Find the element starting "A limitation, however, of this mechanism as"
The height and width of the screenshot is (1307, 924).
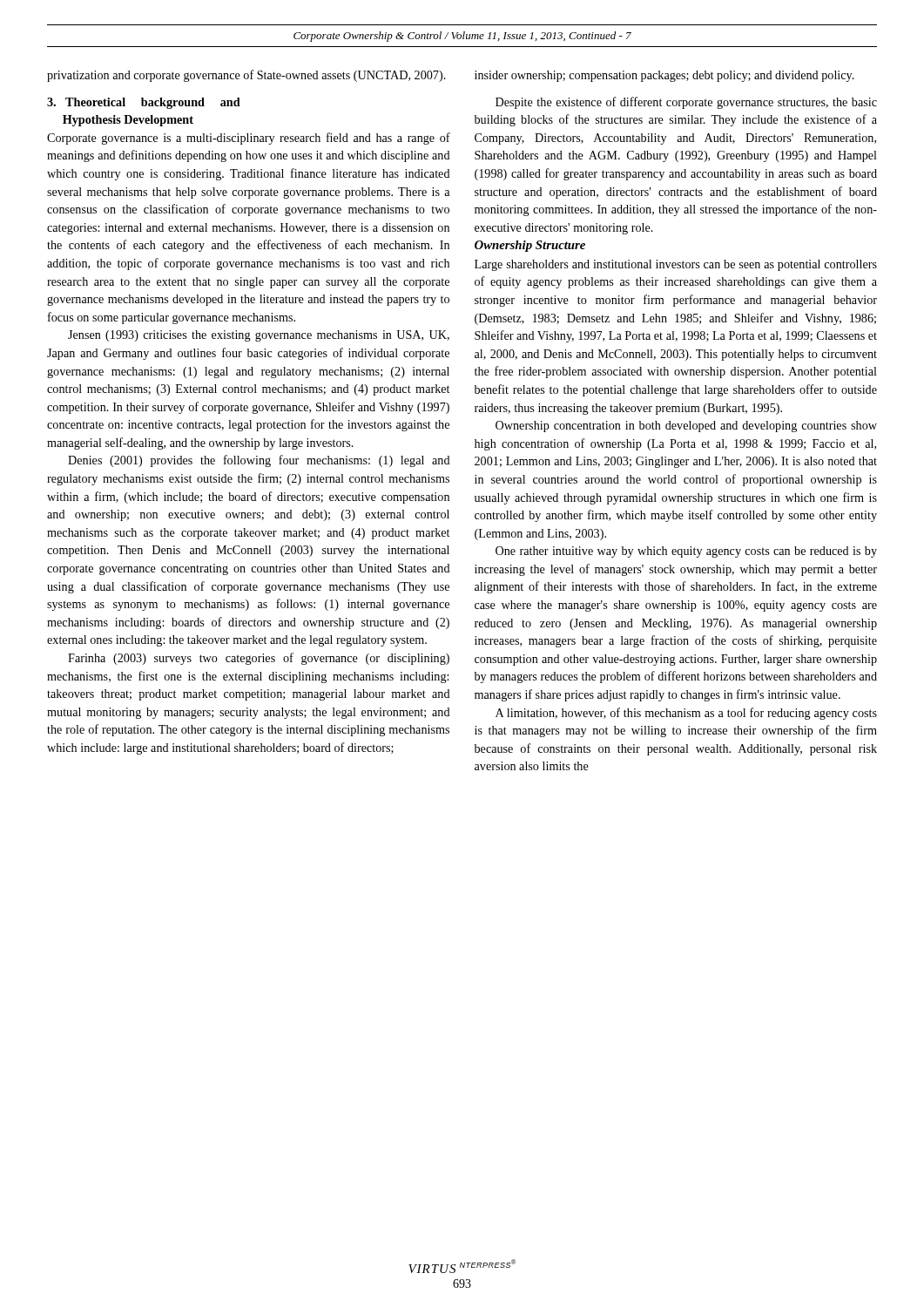[x=676, y=740]
